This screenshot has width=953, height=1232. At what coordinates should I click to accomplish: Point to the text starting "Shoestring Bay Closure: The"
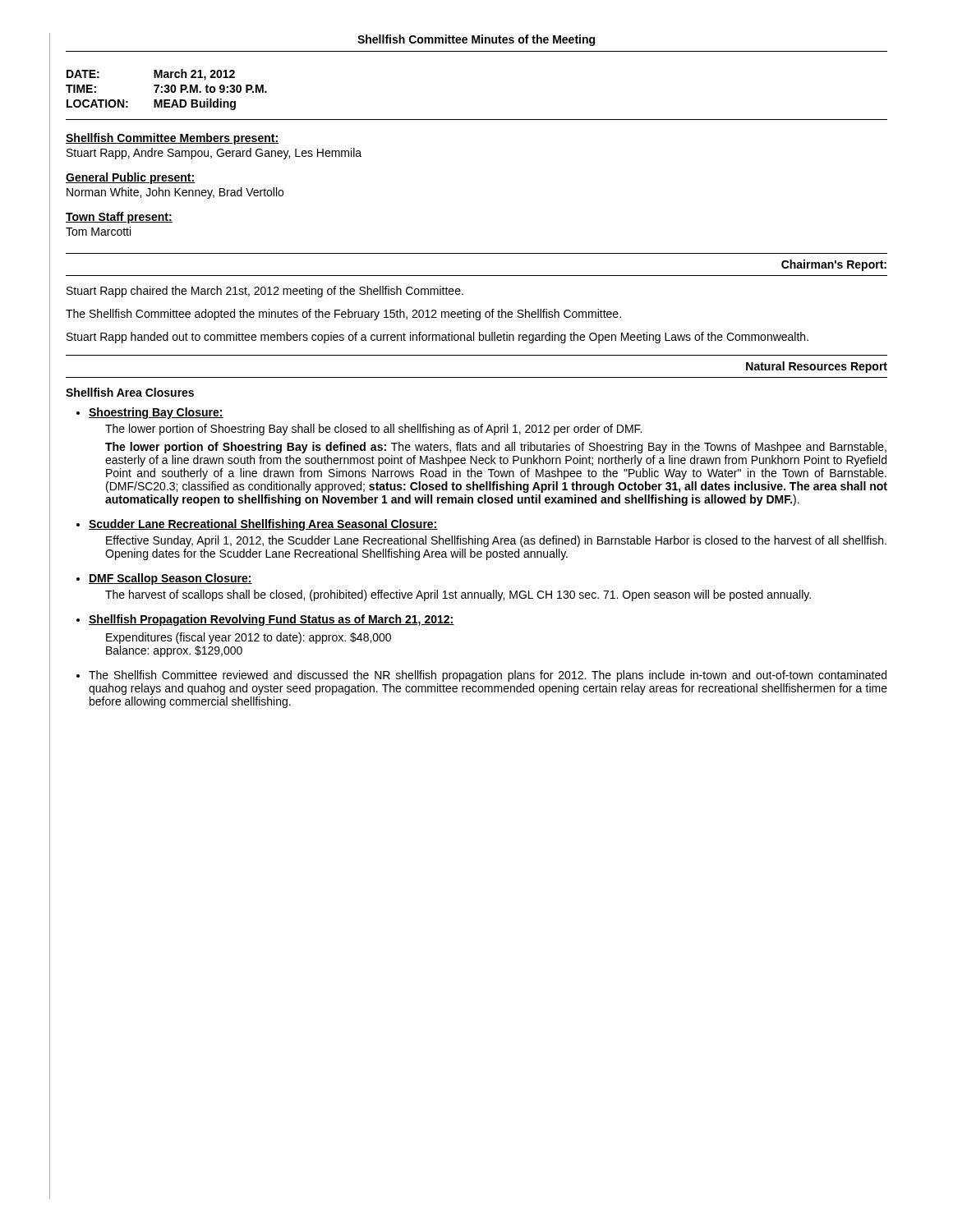coord(488,456)
